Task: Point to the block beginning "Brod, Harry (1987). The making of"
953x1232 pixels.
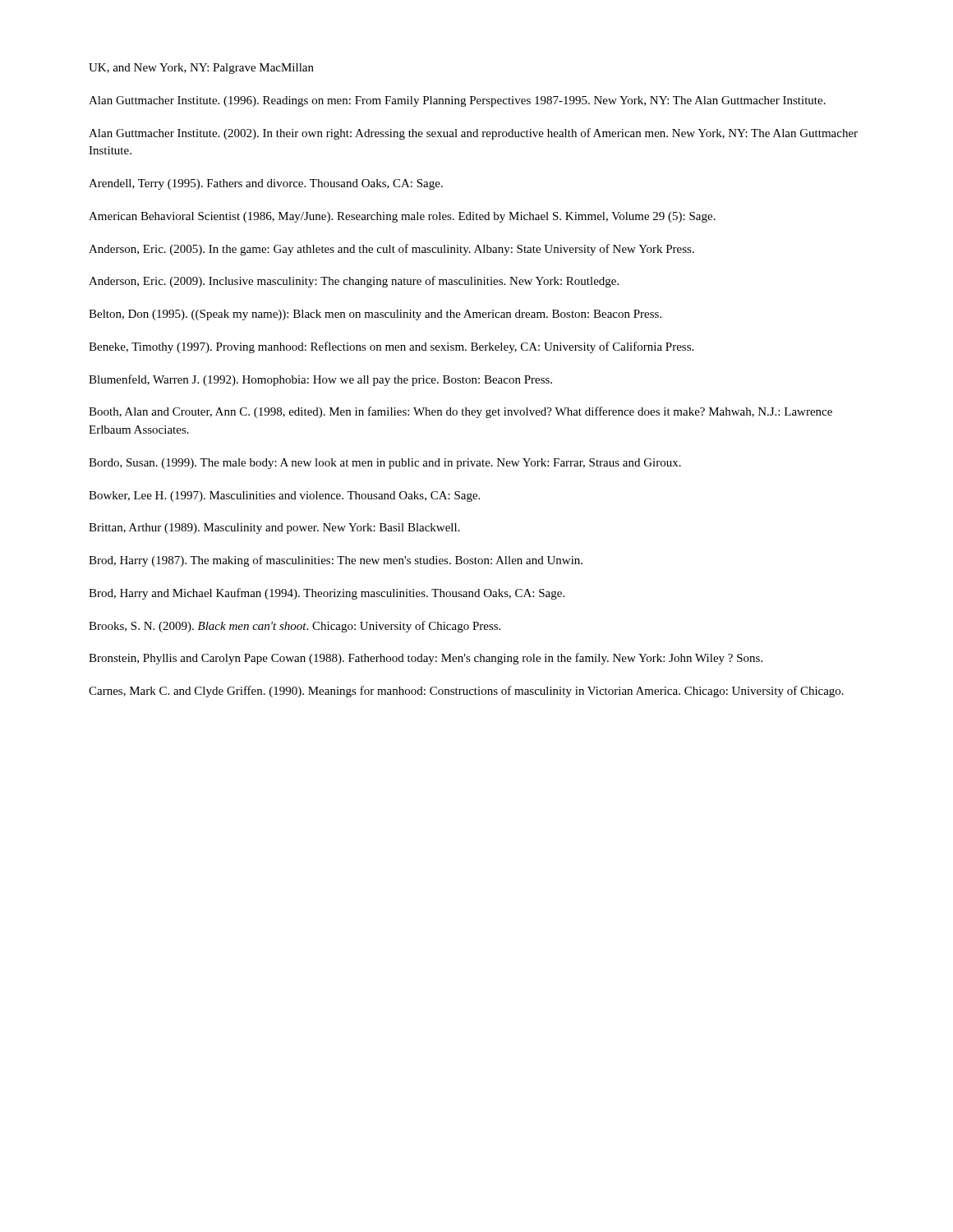Action: (336, 560)
